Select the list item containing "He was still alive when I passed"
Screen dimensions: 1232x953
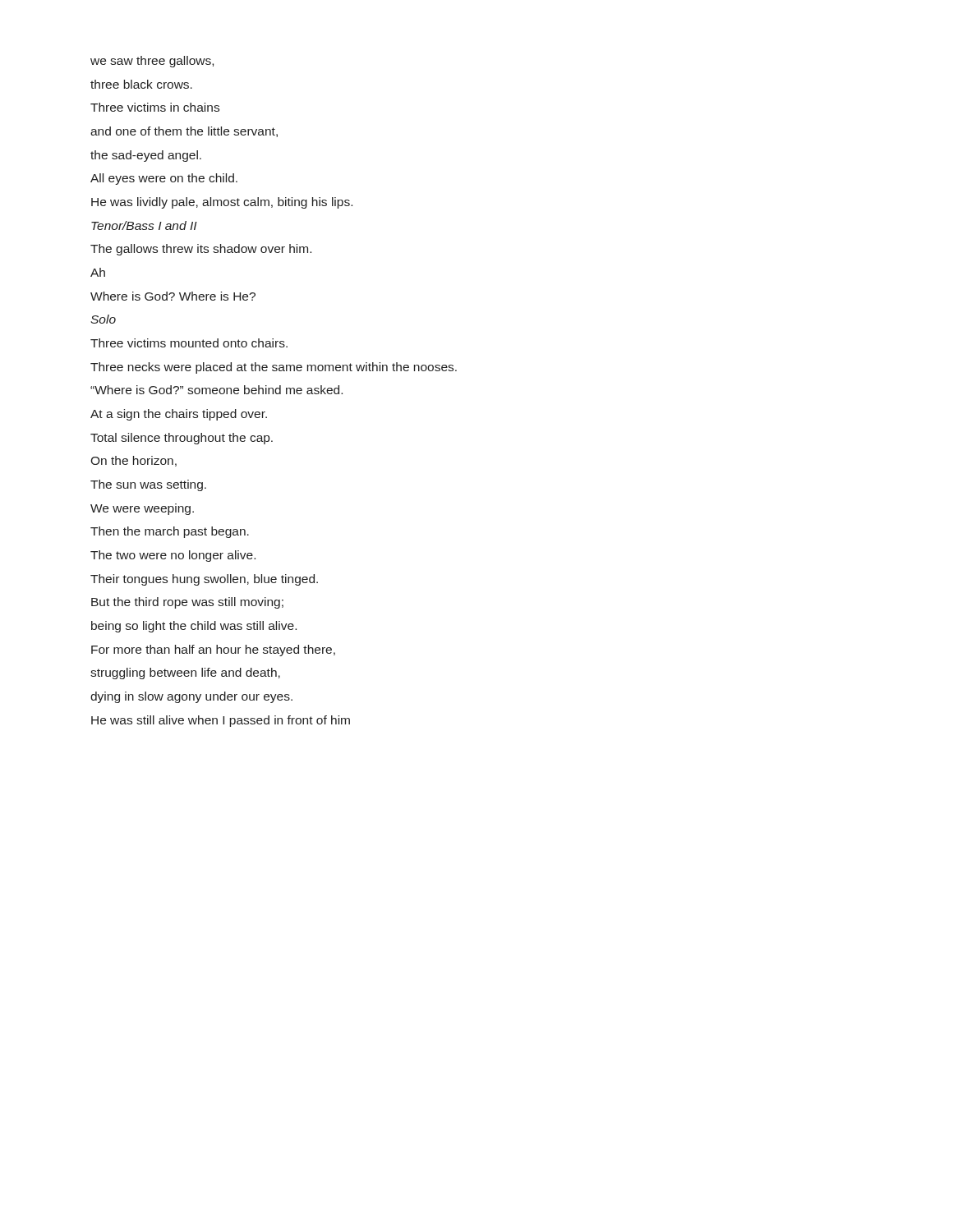pos(221,720)
